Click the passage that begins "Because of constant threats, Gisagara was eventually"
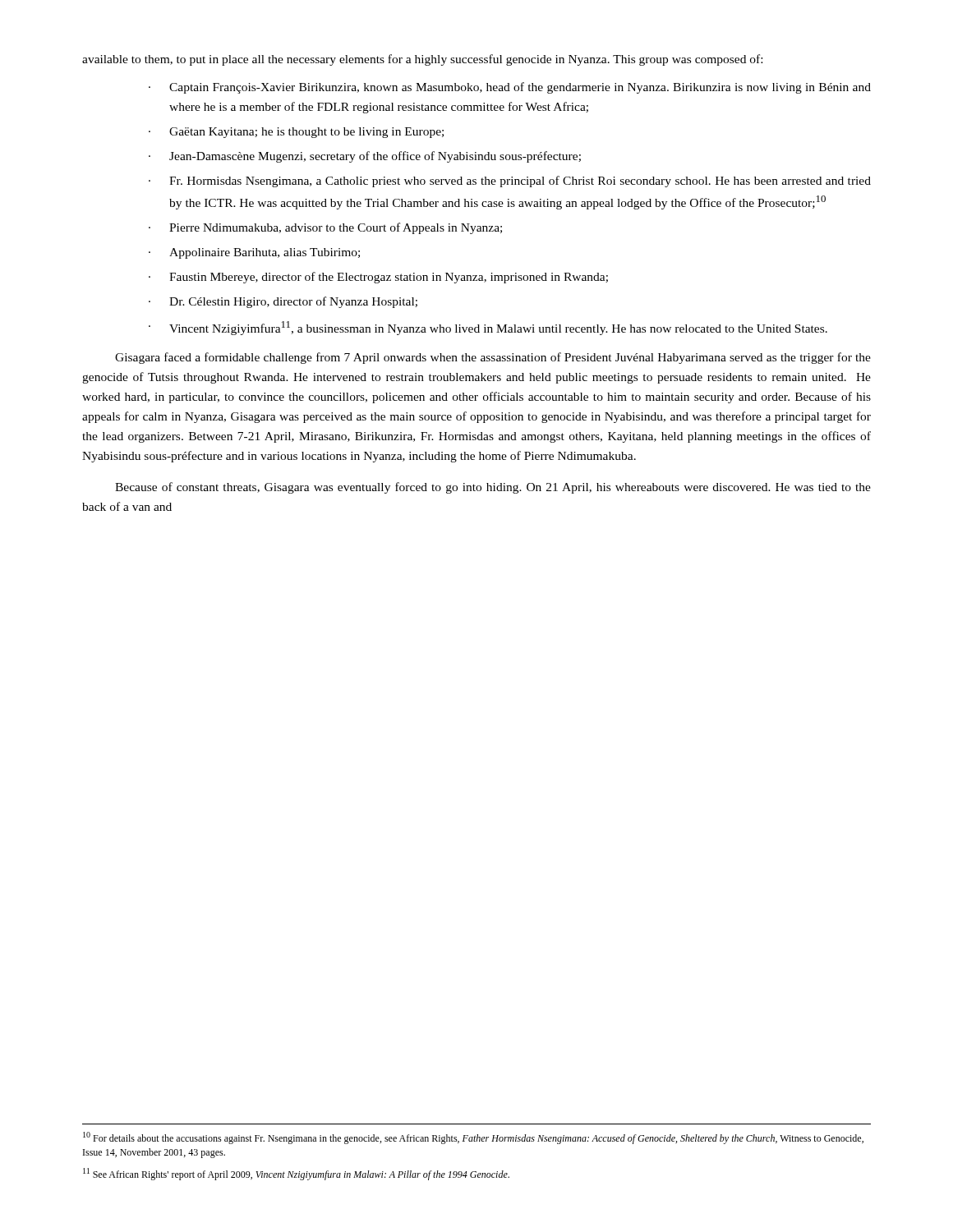The width and height of the screenshot is (953, 1232). pos(476,496)
